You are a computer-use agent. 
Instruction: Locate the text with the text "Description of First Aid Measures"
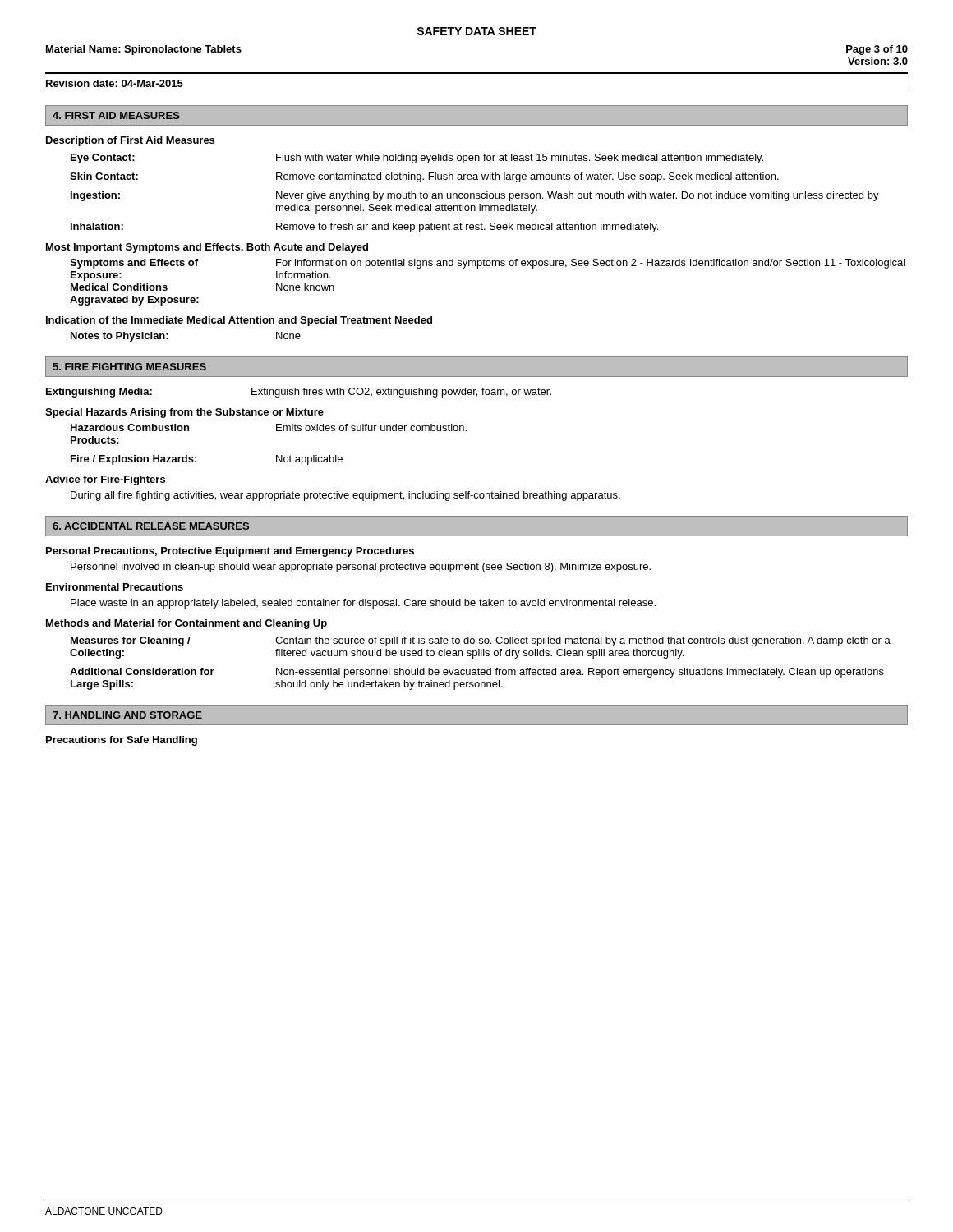pyautogui.click(x=130, y=140)
